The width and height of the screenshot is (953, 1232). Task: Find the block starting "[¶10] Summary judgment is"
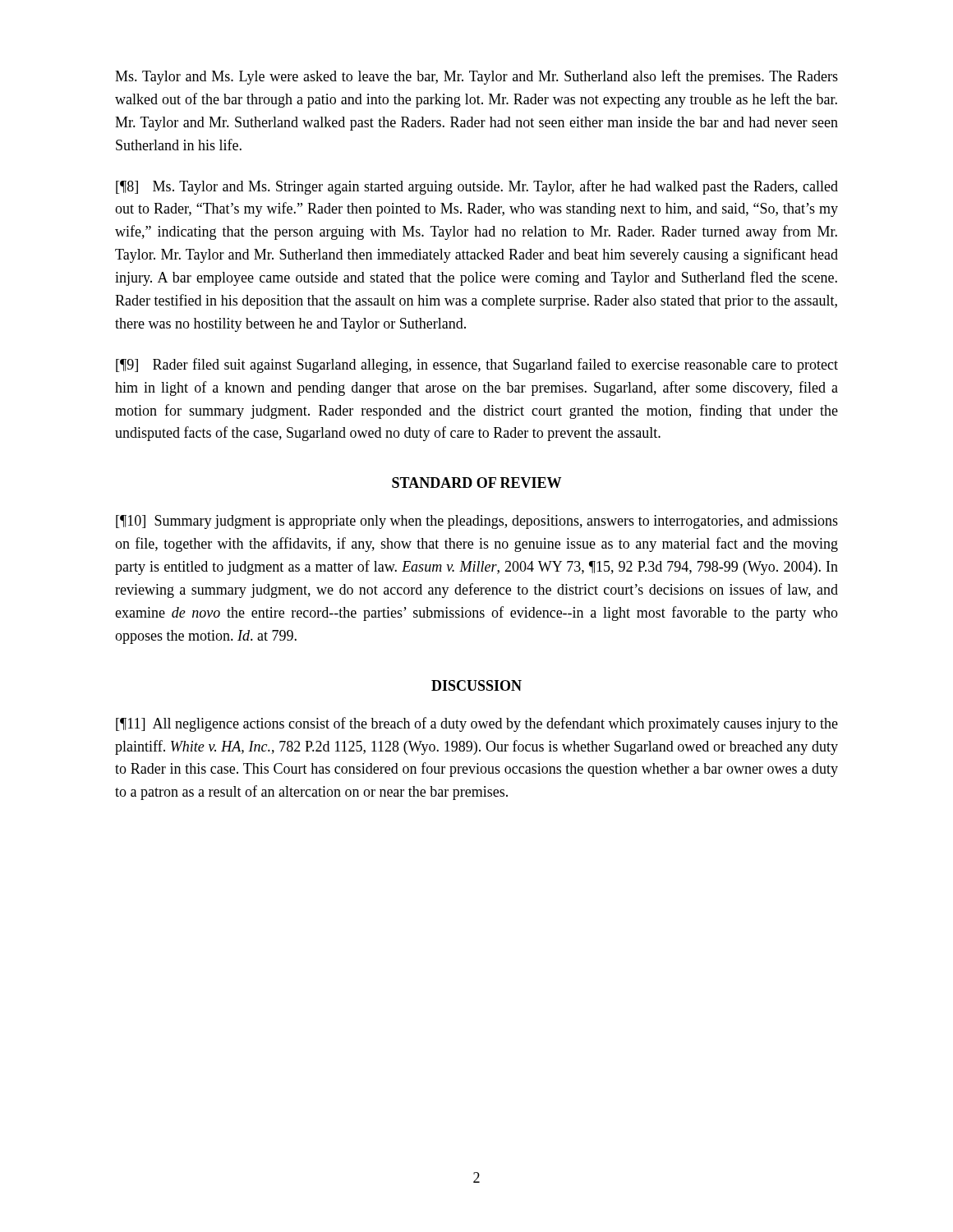click(476, 578)
